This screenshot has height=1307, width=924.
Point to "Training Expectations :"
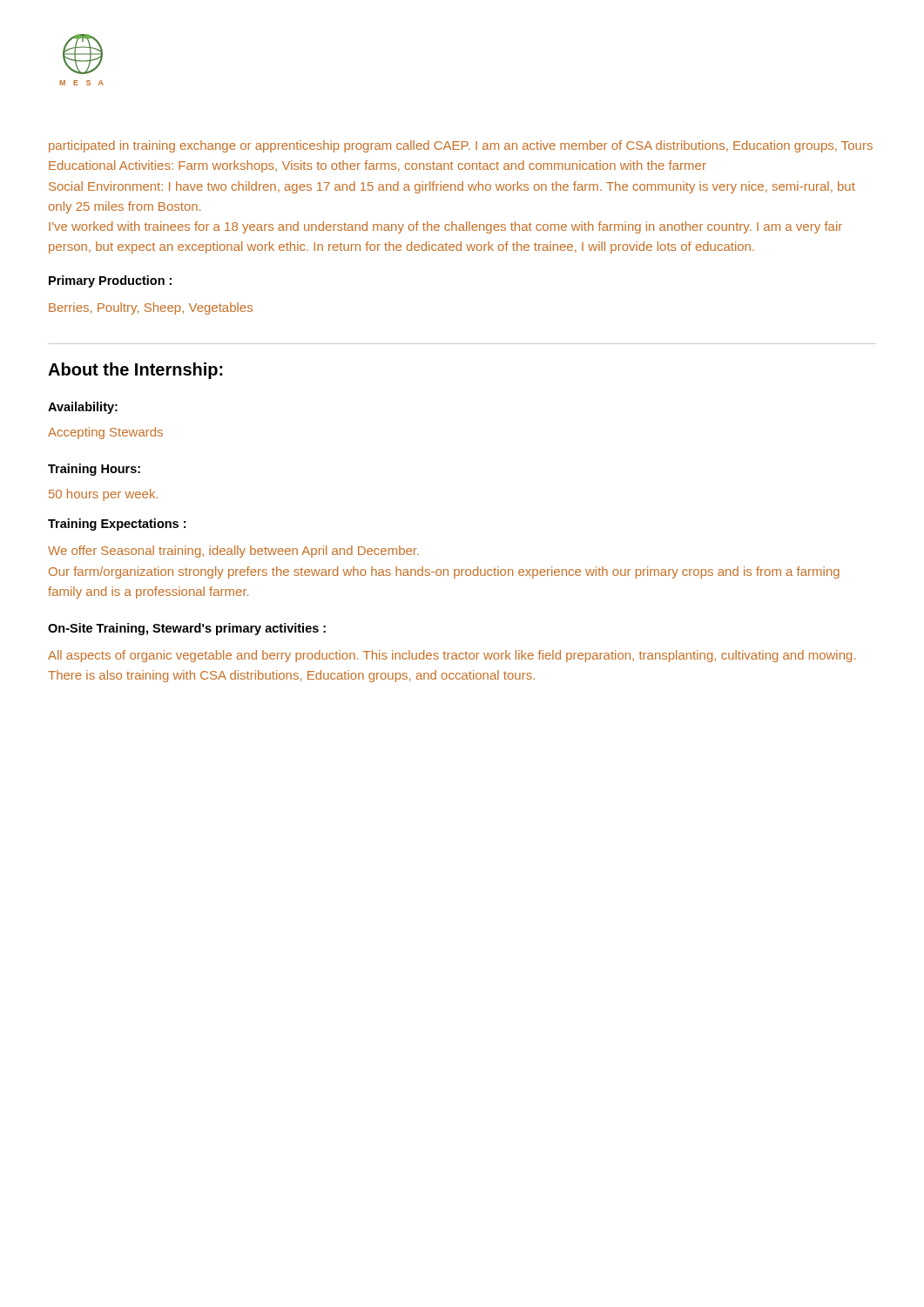[x=117, y=524]
